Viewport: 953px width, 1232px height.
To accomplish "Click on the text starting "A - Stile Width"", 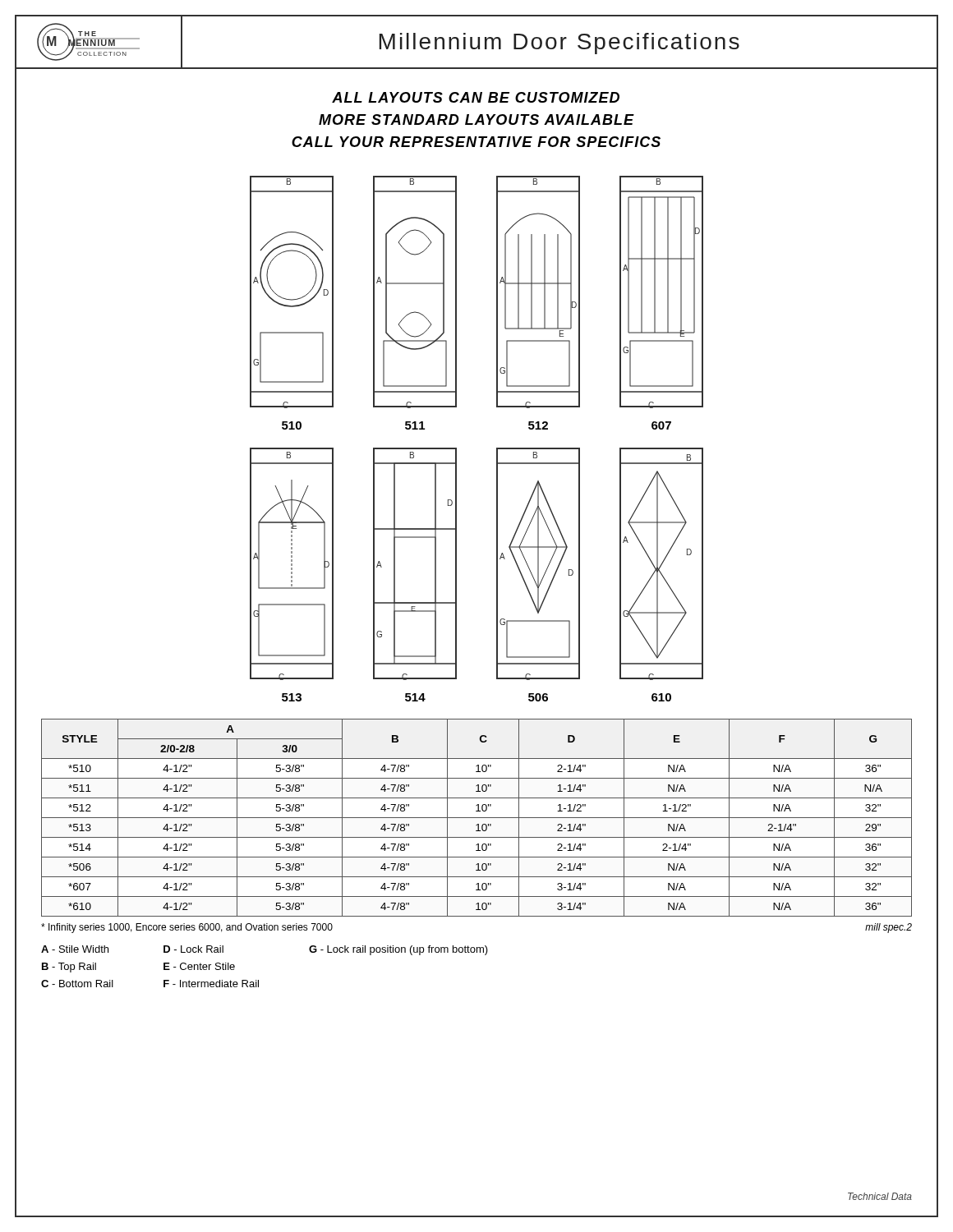I will 75,949.
